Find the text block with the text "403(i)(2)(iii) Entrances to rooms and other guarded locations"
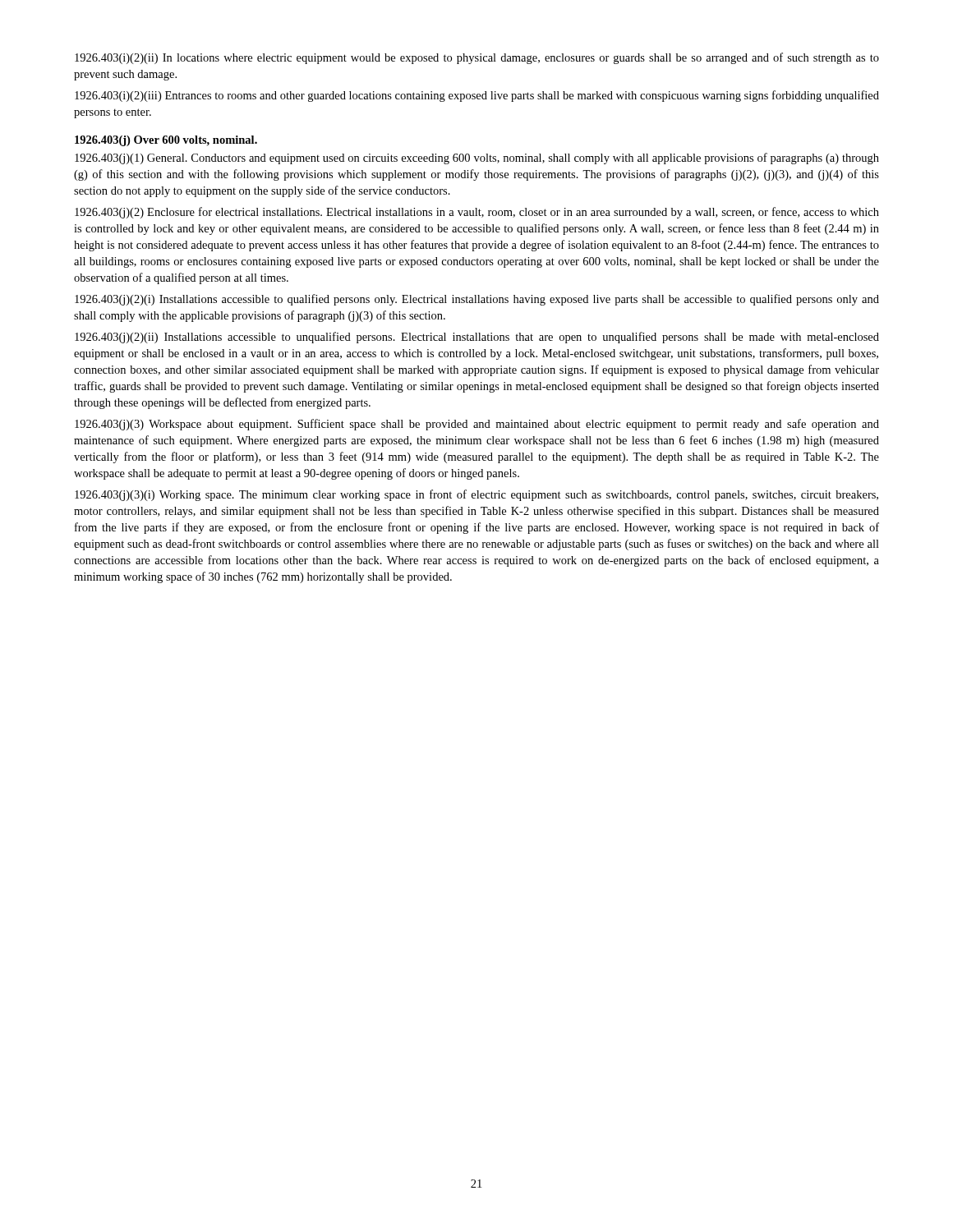Viewport: 953px width, 1232px height. point(476,103)
